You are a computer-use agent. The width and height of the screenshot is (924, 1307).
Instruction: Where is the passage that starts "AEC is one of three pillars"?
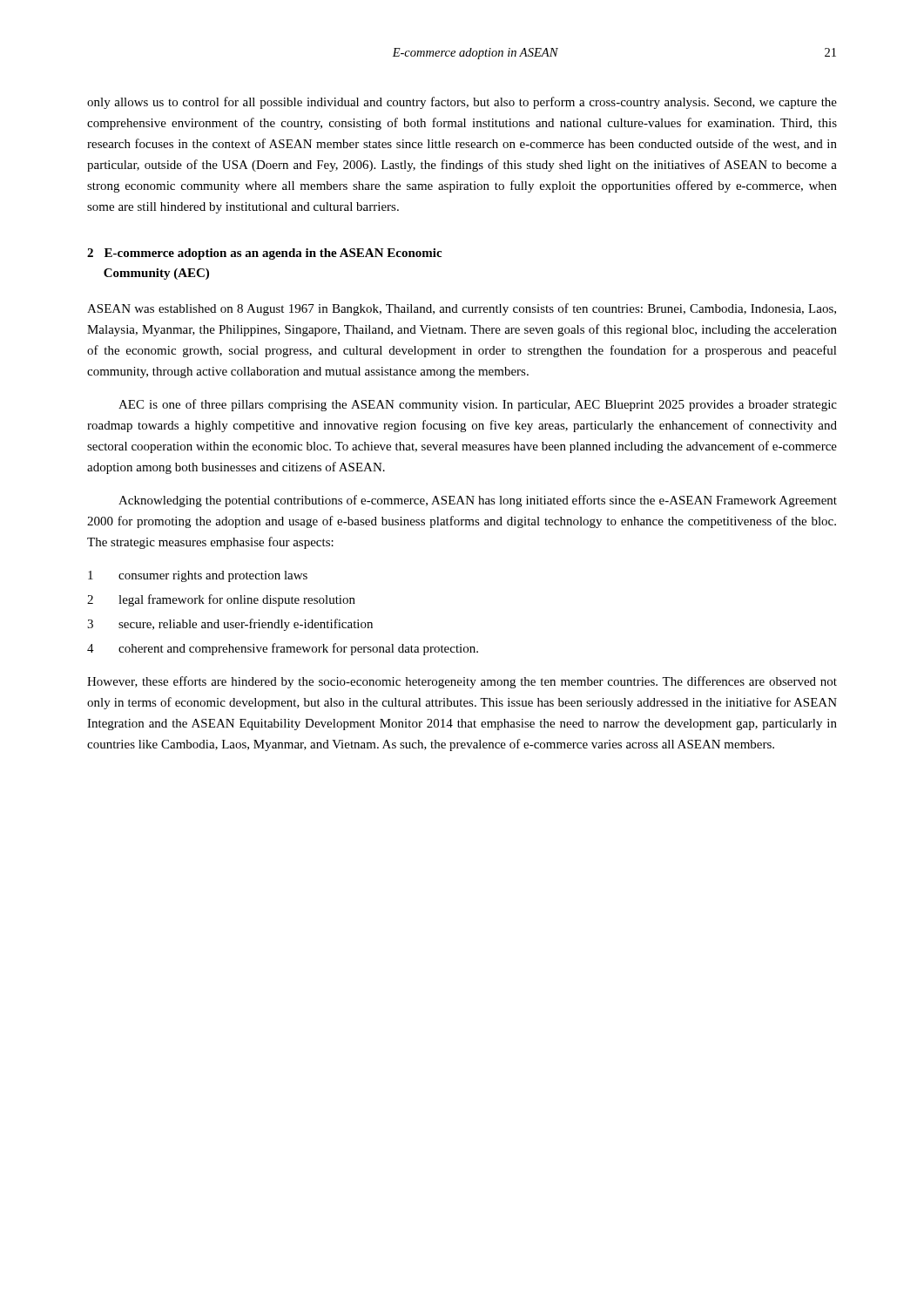[462, 436]
